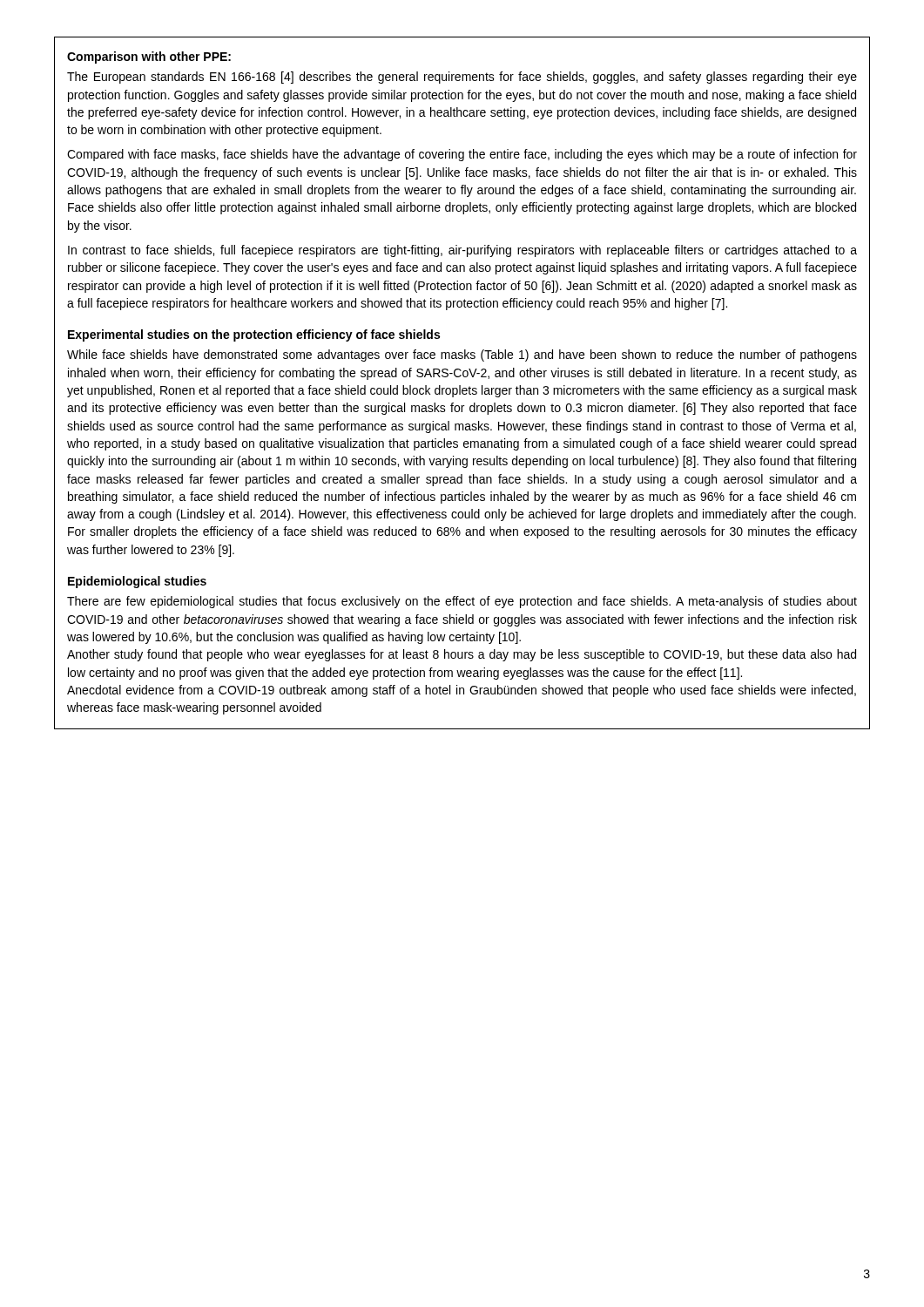Click on the region starting "Comparison with other PPE:"
This screenshot has width=924, height=1307.
pyautogui.click(x=149, y=57)
